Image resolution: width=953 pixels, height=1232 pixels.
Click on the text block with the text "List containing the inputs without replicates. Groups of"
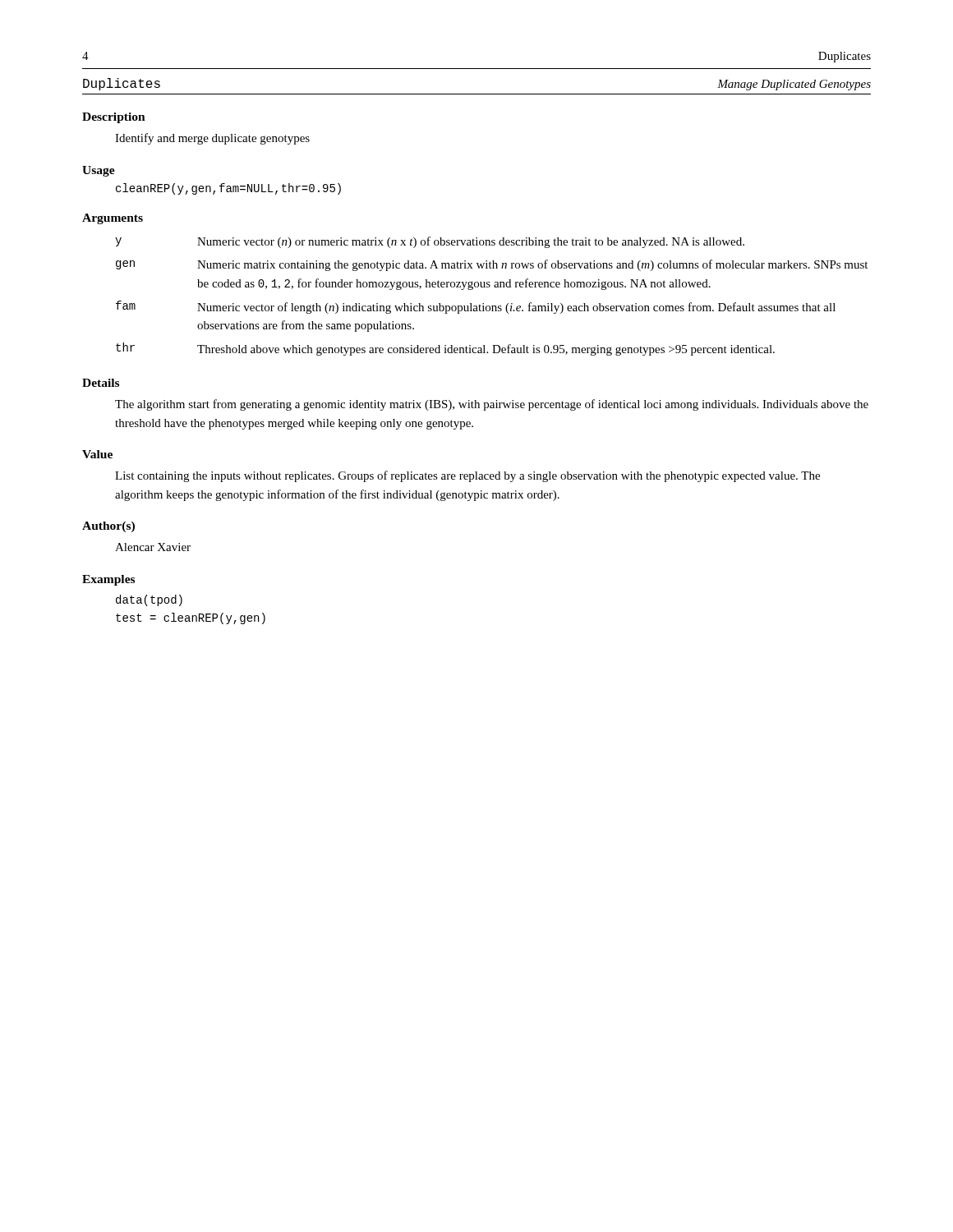(x=468, y=485)
